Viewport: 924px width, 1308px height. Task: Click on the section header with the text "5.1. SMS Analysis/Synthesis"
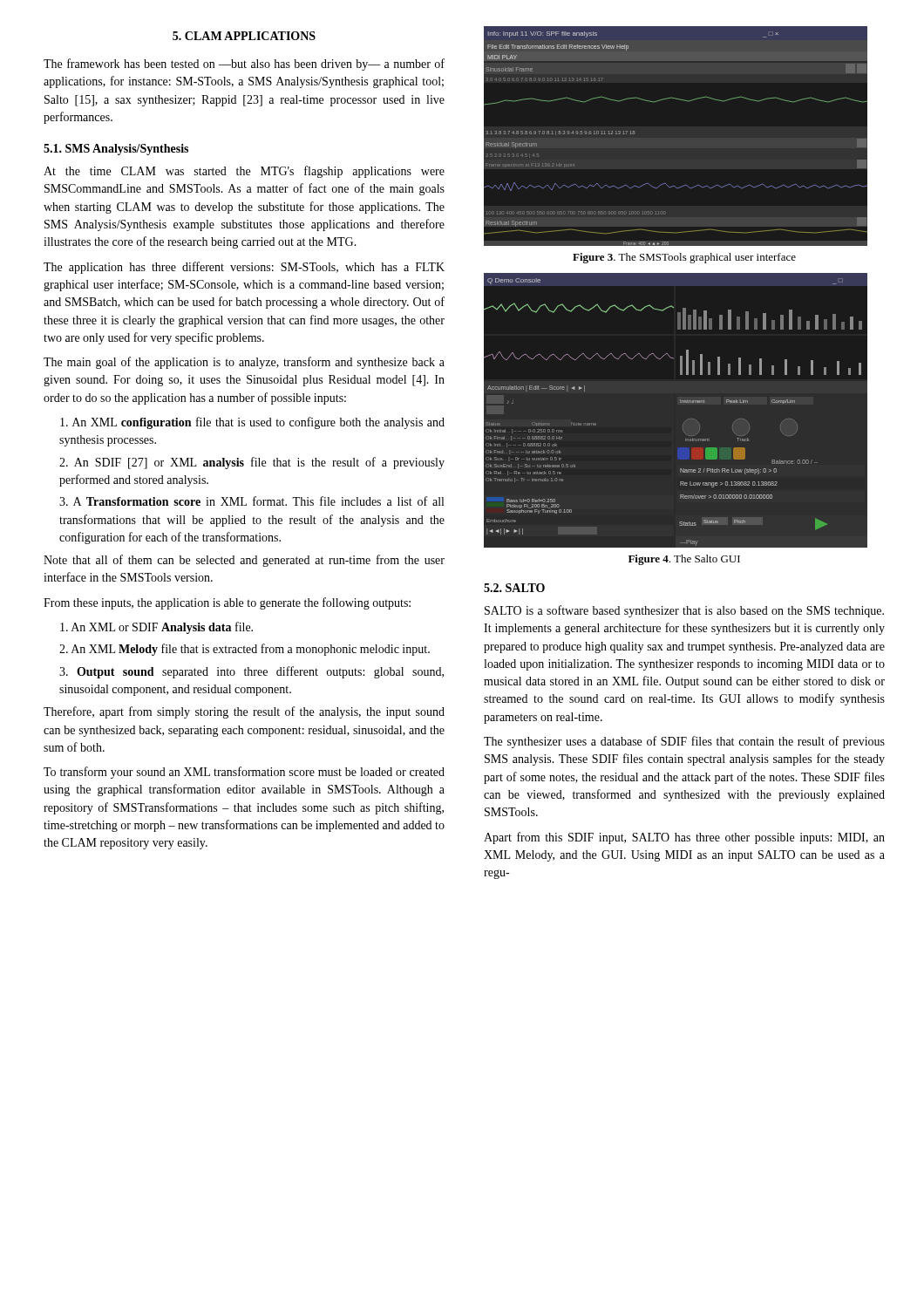[116, 149]
